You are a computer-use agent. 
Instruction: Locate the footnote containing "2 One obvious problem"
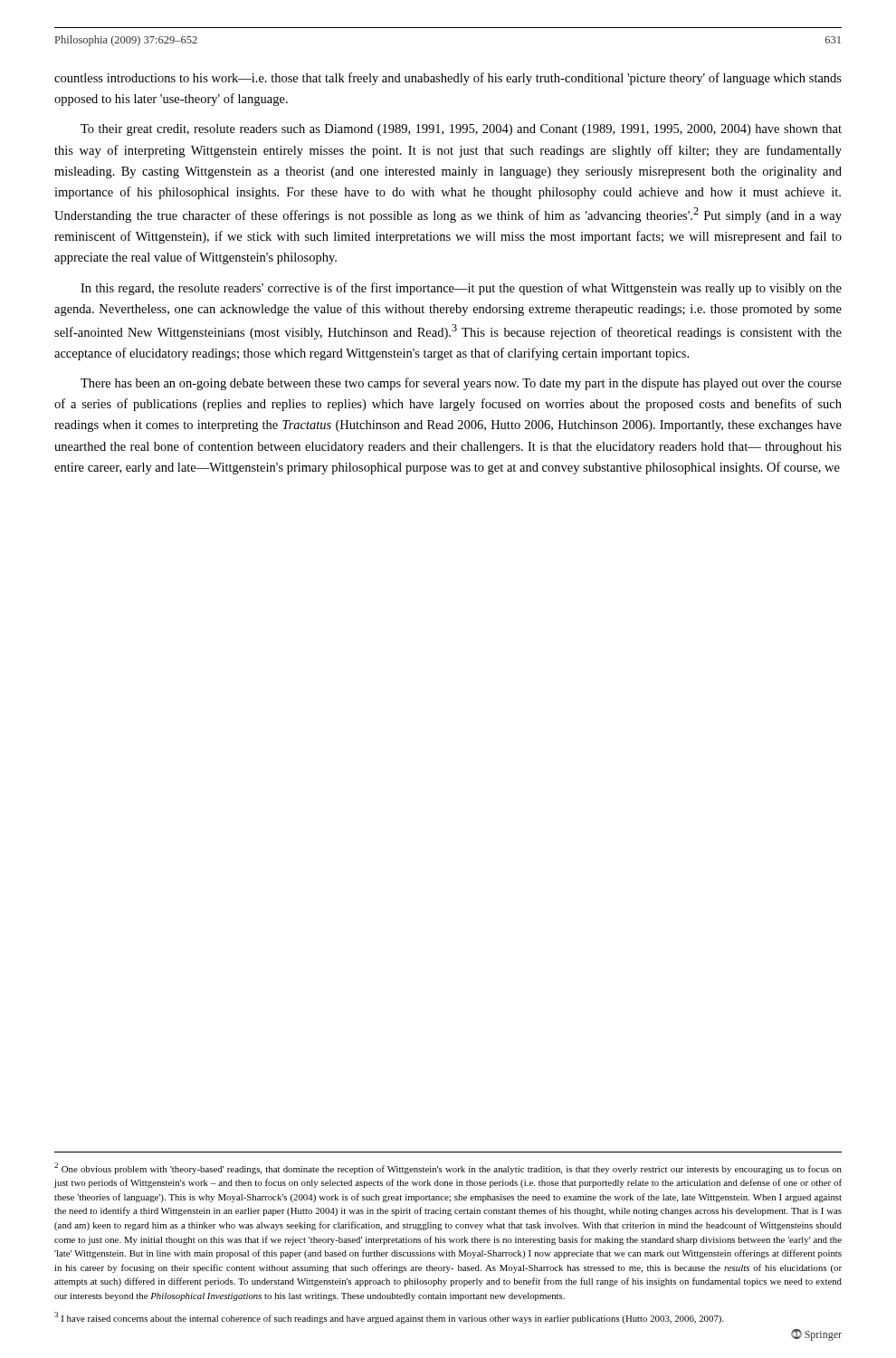pyautogui.click(x=448, y=1242)
